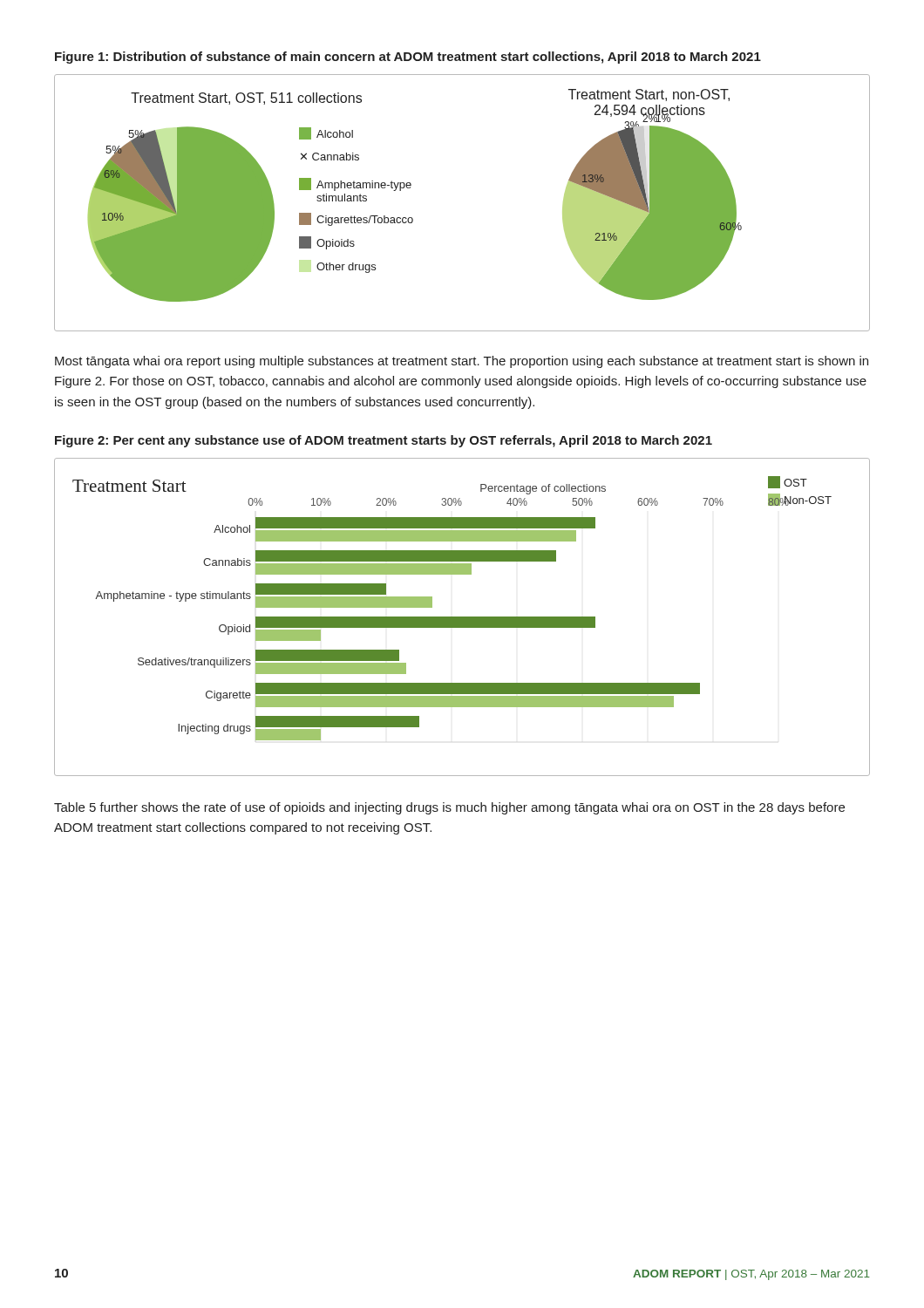The image size is (924, 1308).
Task: Find the grouped bar chart
Action: pyautogui.click(x=462, y=617)
